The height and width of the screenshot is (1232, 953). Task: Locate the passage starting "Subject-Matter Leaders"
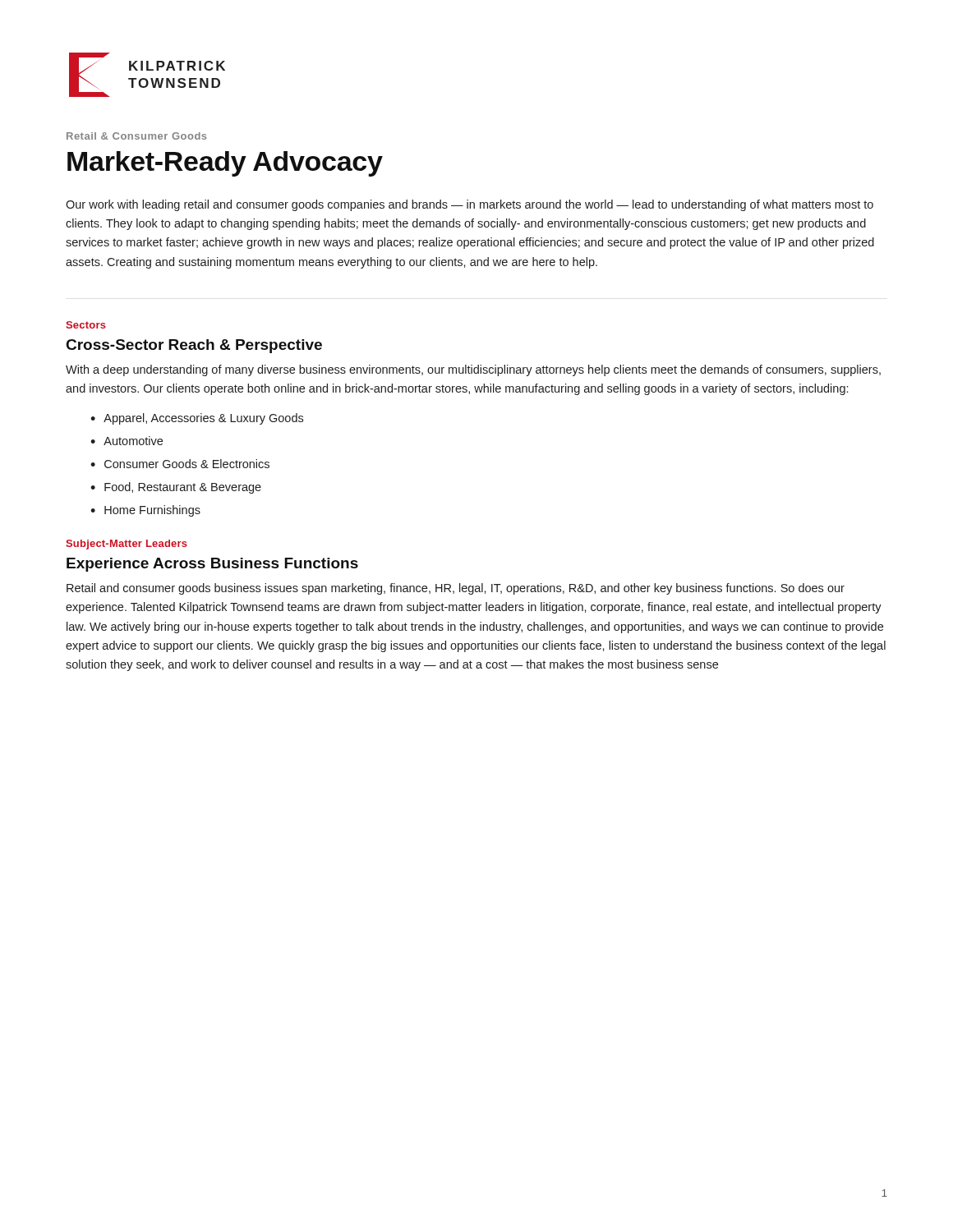(127, 543)
